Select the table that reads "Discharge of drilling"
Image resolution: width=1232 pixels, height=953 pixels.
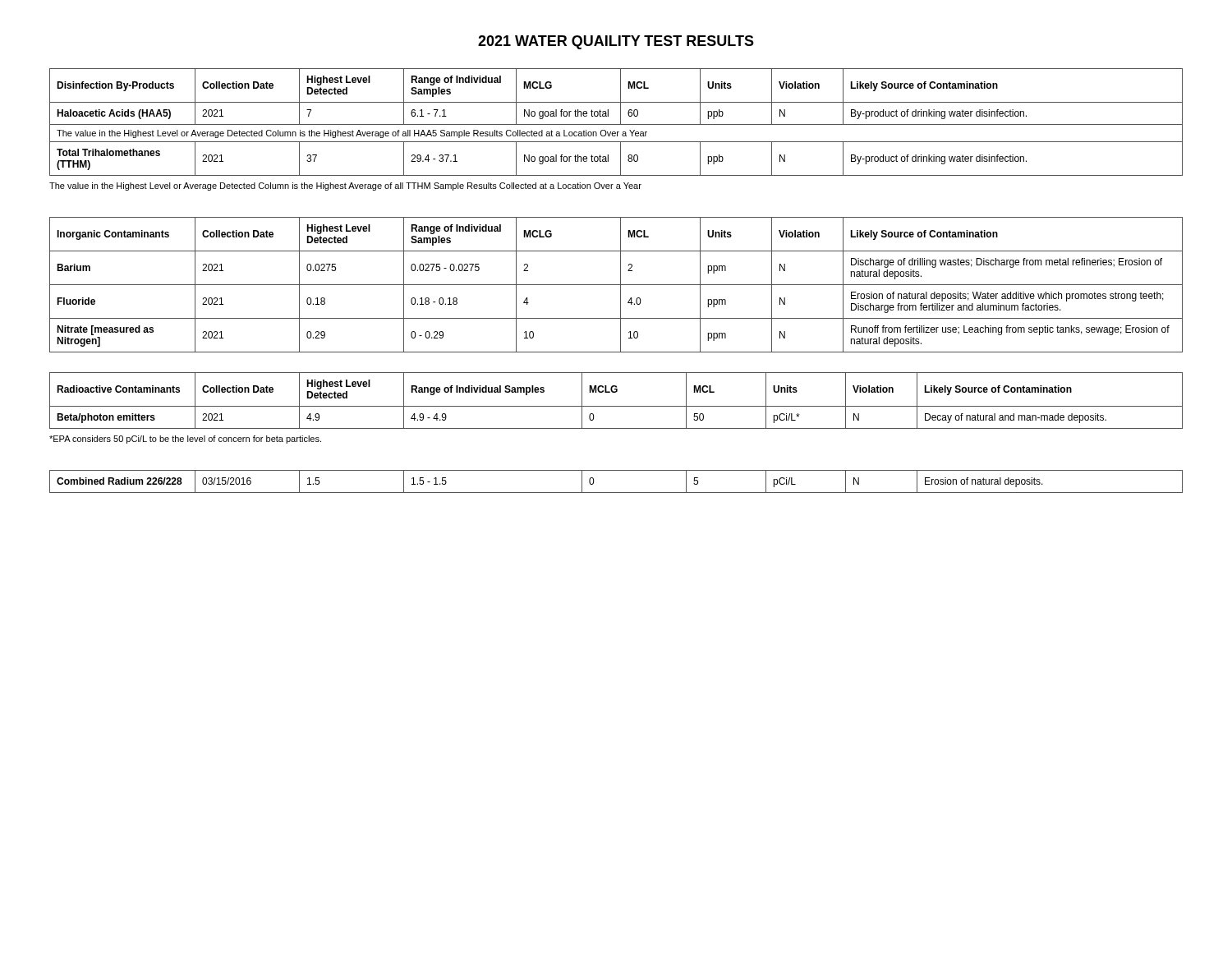(616, 285)
